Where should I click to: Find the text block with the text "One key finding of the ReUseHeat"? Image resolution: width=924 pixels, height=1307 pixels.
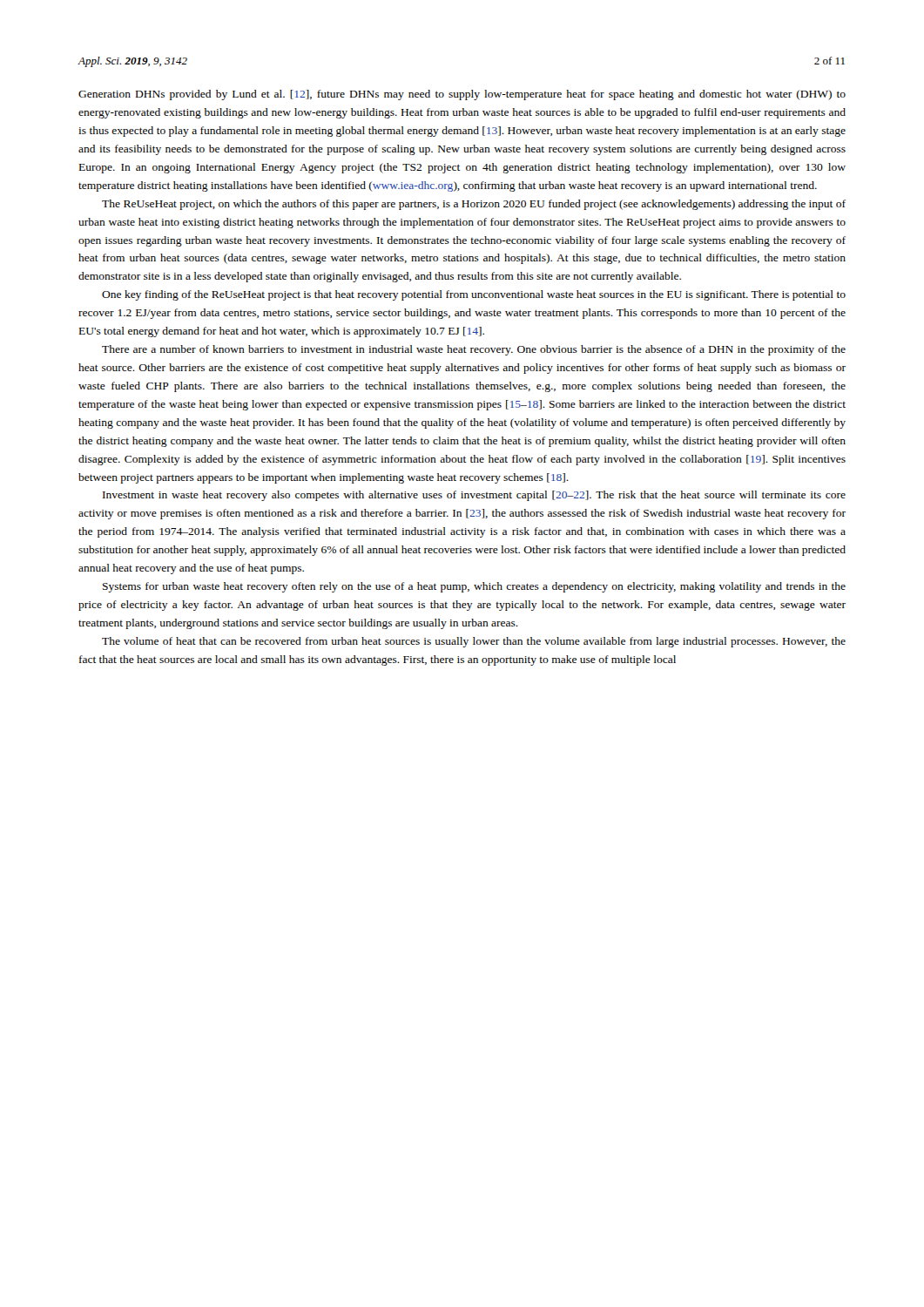tap(462, 313)
